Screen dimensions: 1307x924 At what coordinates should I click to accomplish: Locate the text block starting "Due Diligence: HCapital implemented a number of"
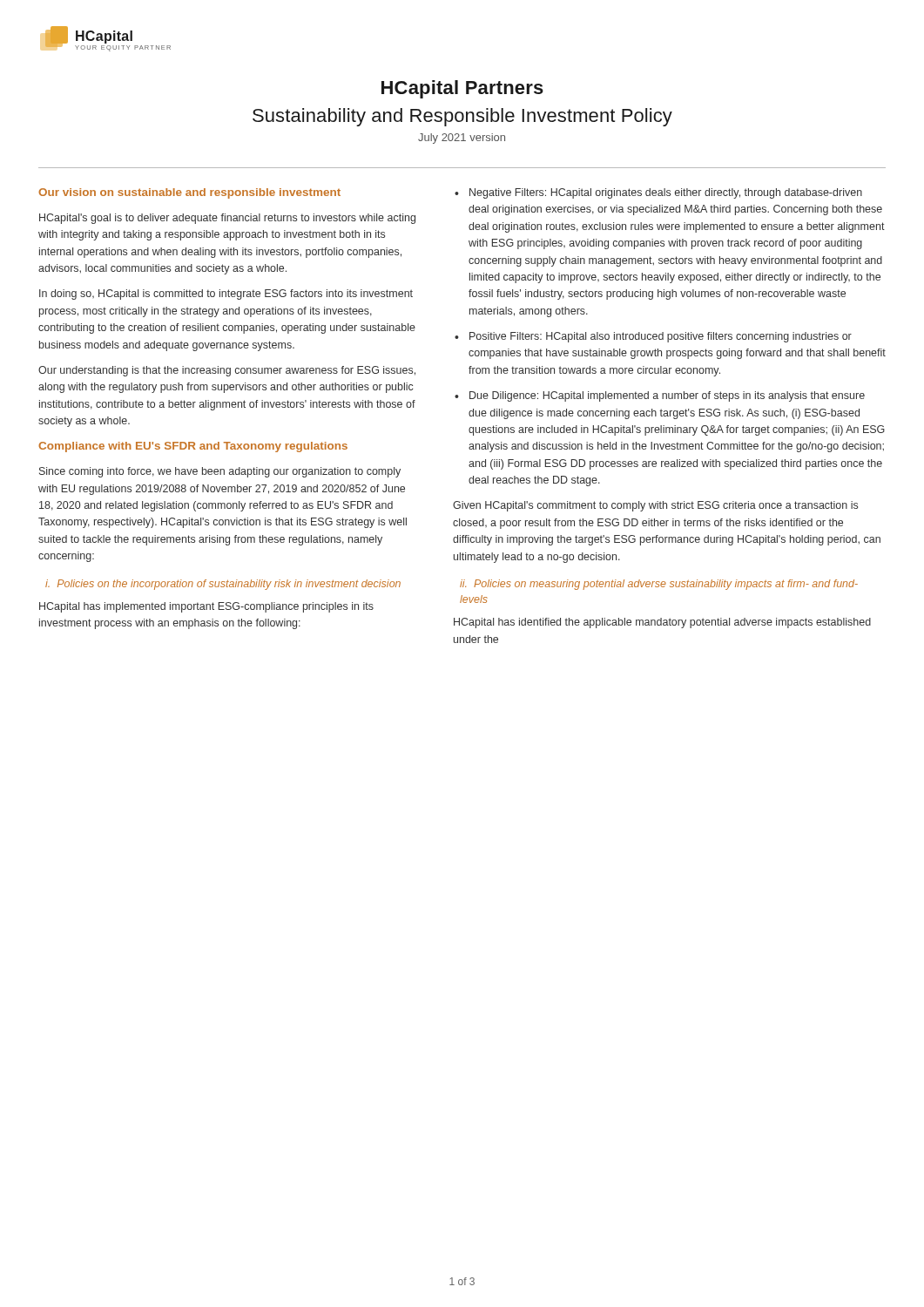click(x=669, y=438)
